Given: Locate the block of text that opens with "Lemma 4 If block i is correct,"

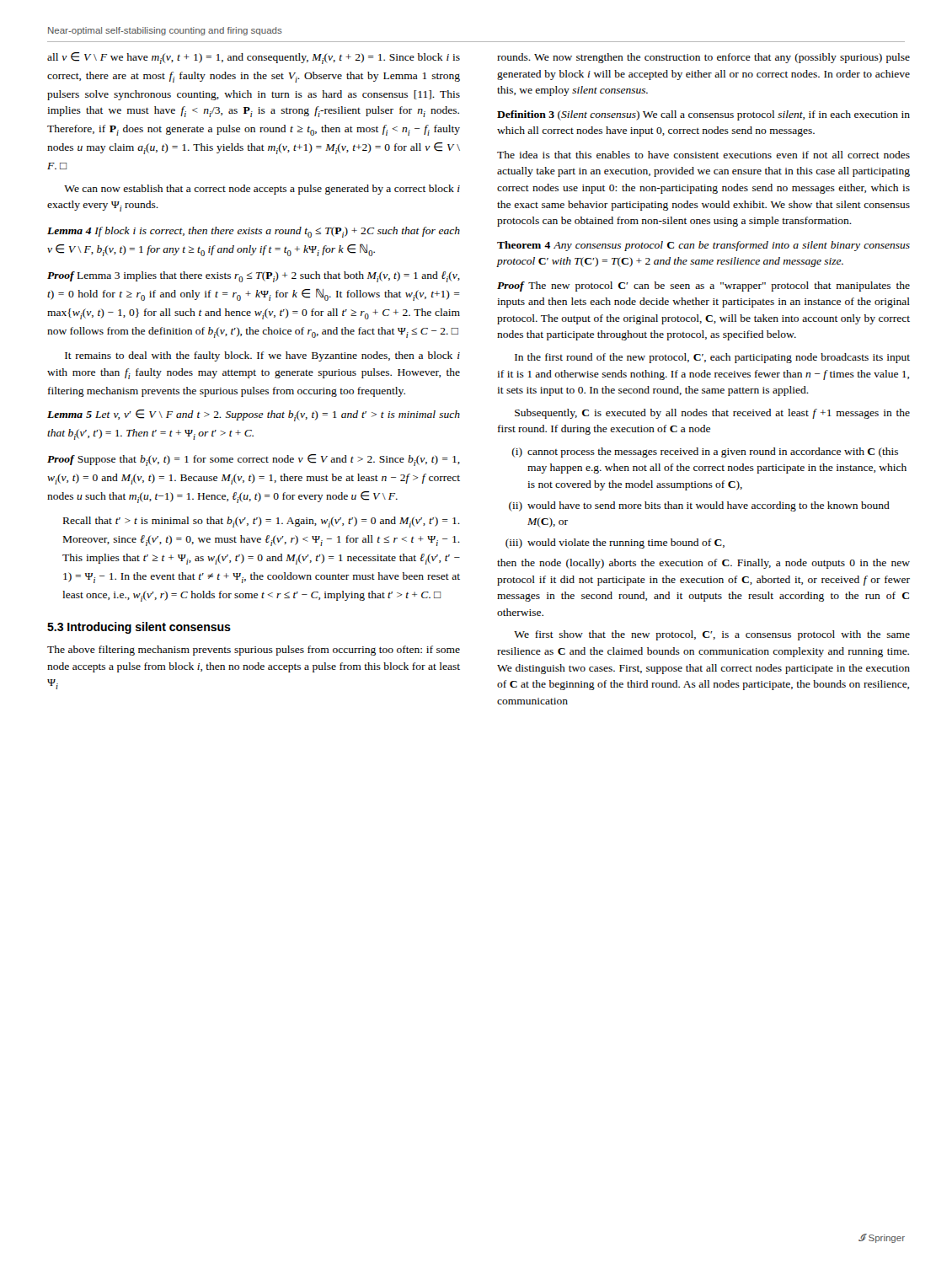Looking at the screenshot, I should coord(254,241).
